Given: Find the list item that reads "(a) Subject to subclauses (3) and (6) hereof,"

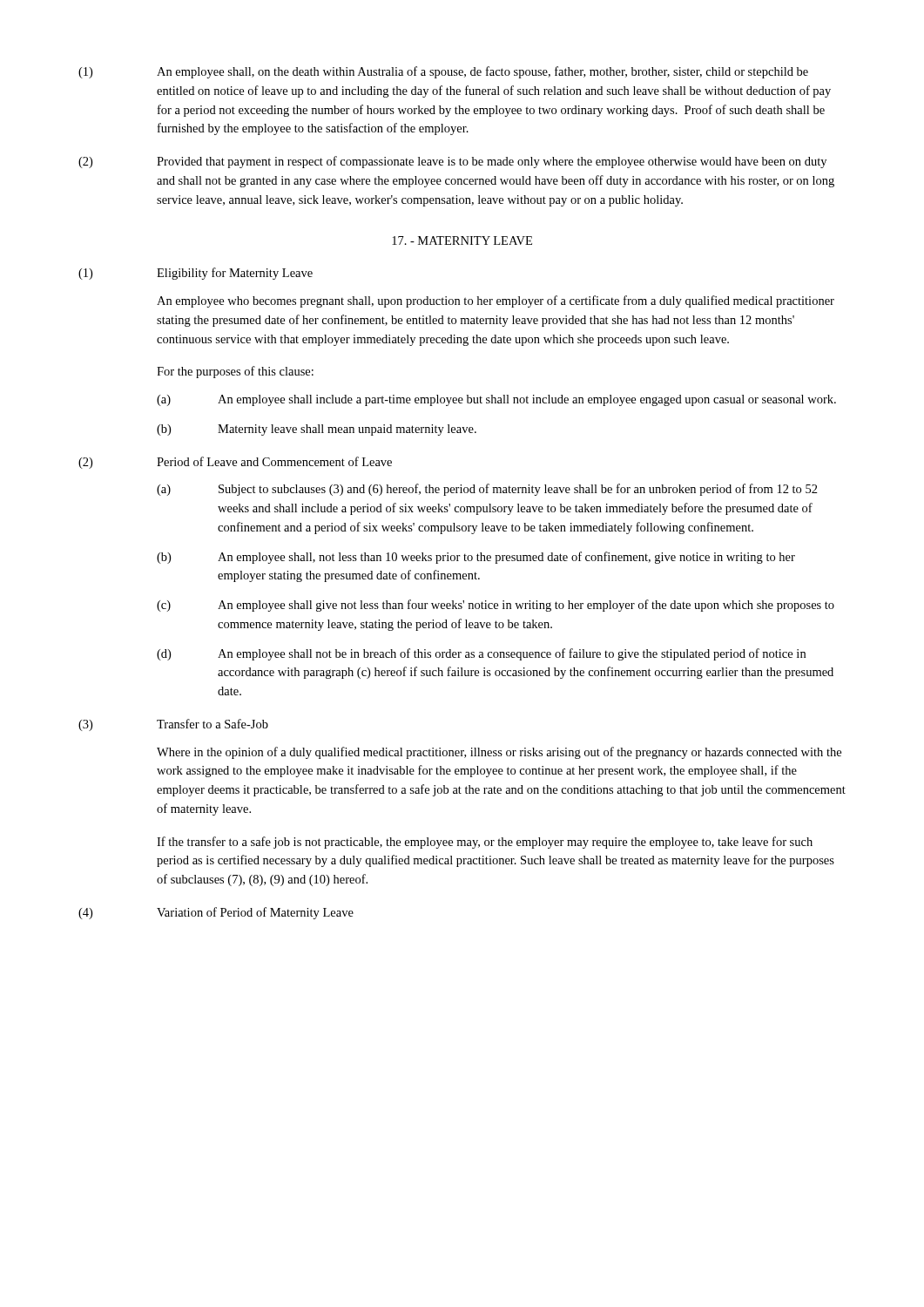Looking at the screenshot, I should [501, 509].
